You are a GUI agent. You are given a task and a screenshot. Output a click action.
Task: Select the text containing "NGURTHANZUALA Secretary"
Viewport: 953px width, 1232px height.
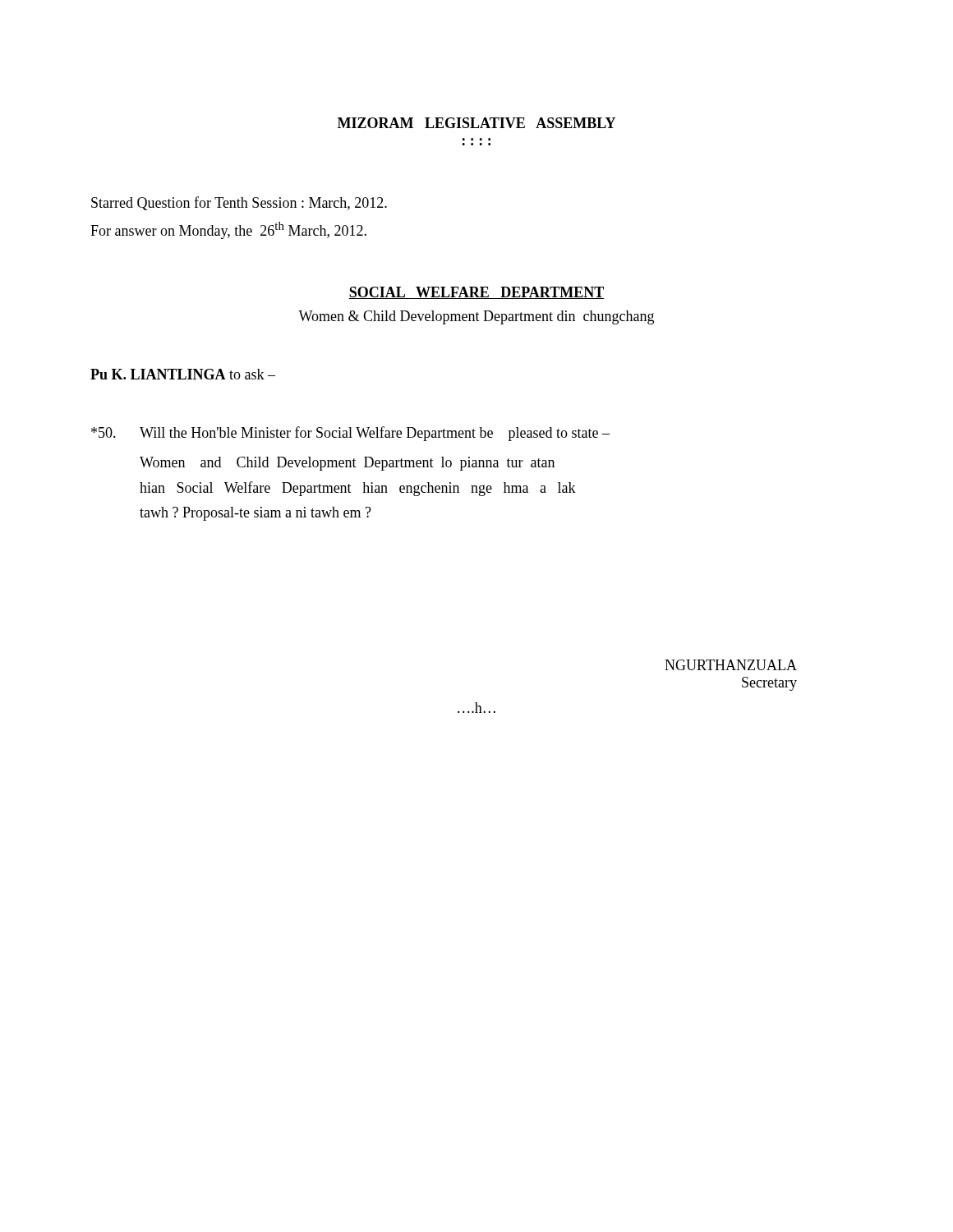click(731, 674)
